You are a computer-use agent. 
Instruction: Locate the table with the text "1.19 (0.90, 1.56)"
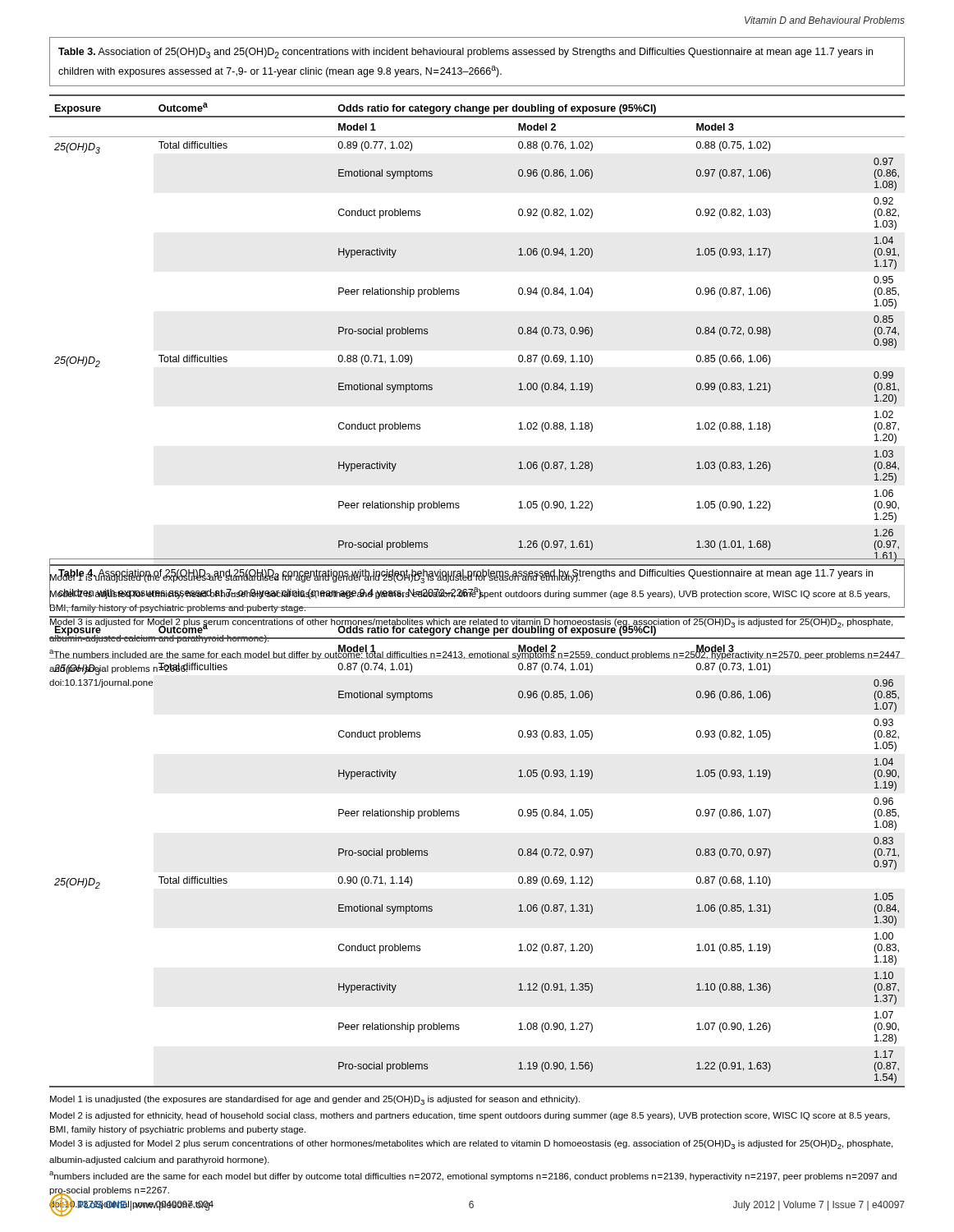[x=477, y=852]
